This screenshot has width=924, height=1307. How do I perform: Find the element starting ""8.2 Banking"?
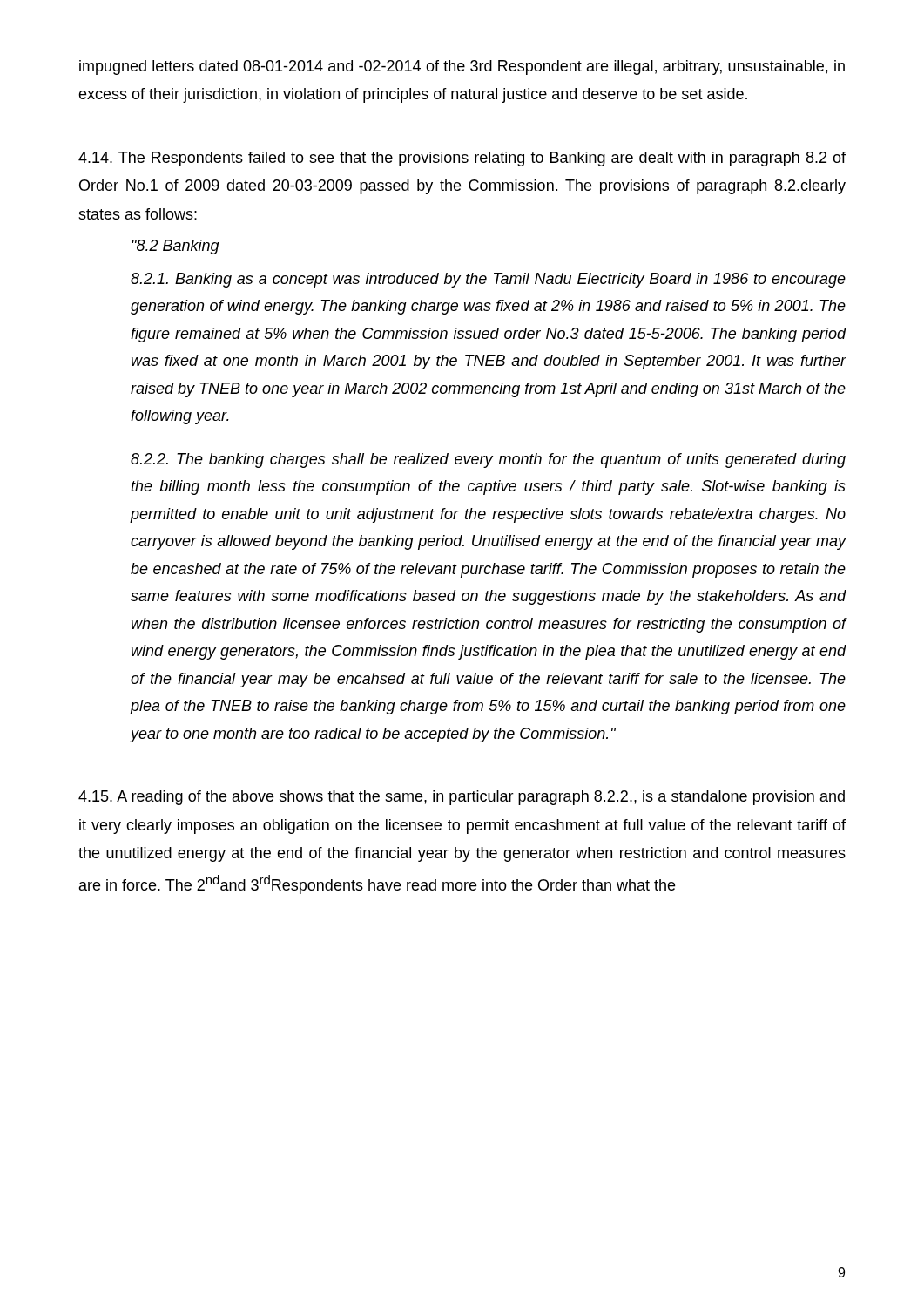[175, 246]
